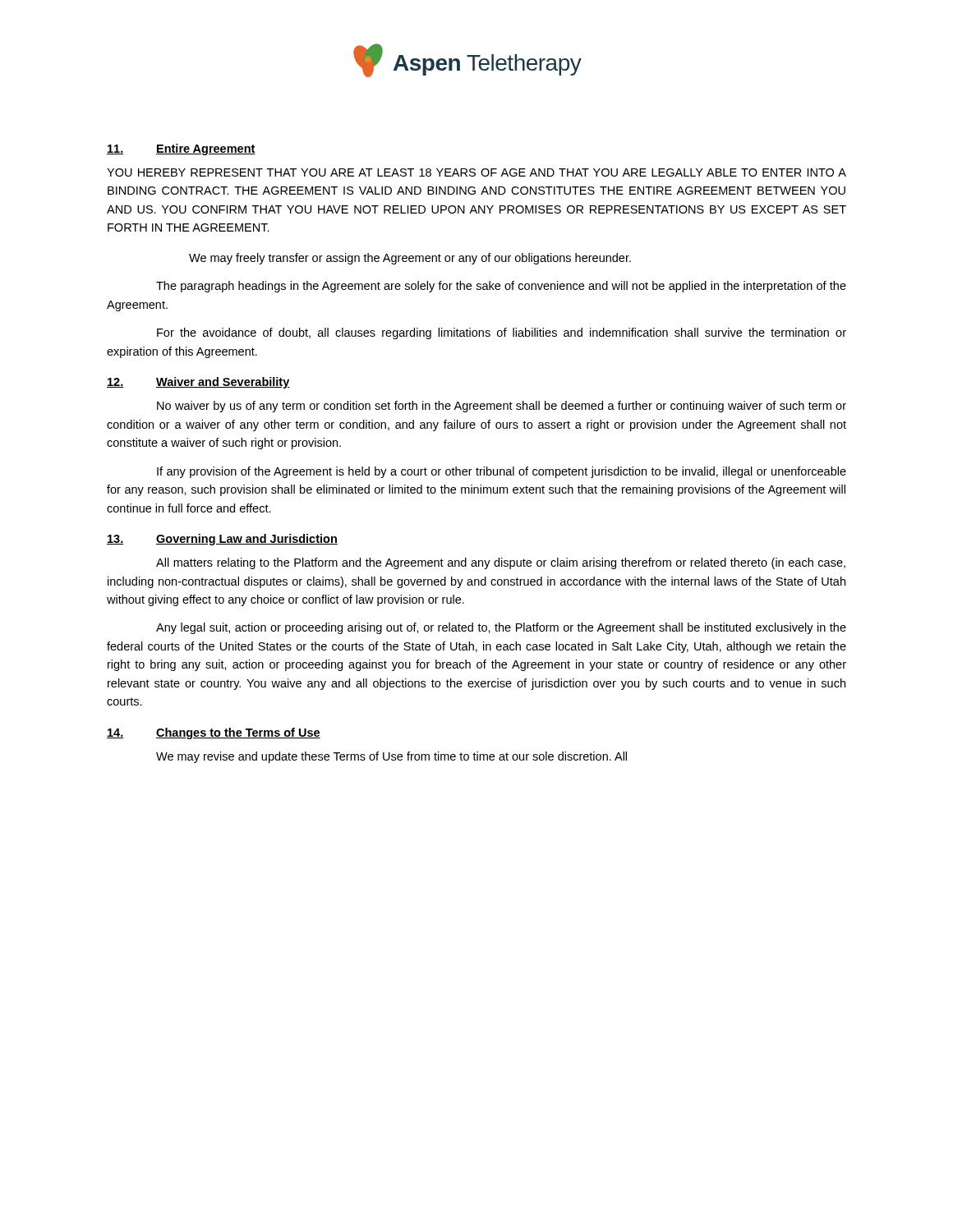
Task: Where is the passage that starts "No waiver by us of any"?
Action: coord(476,424)
